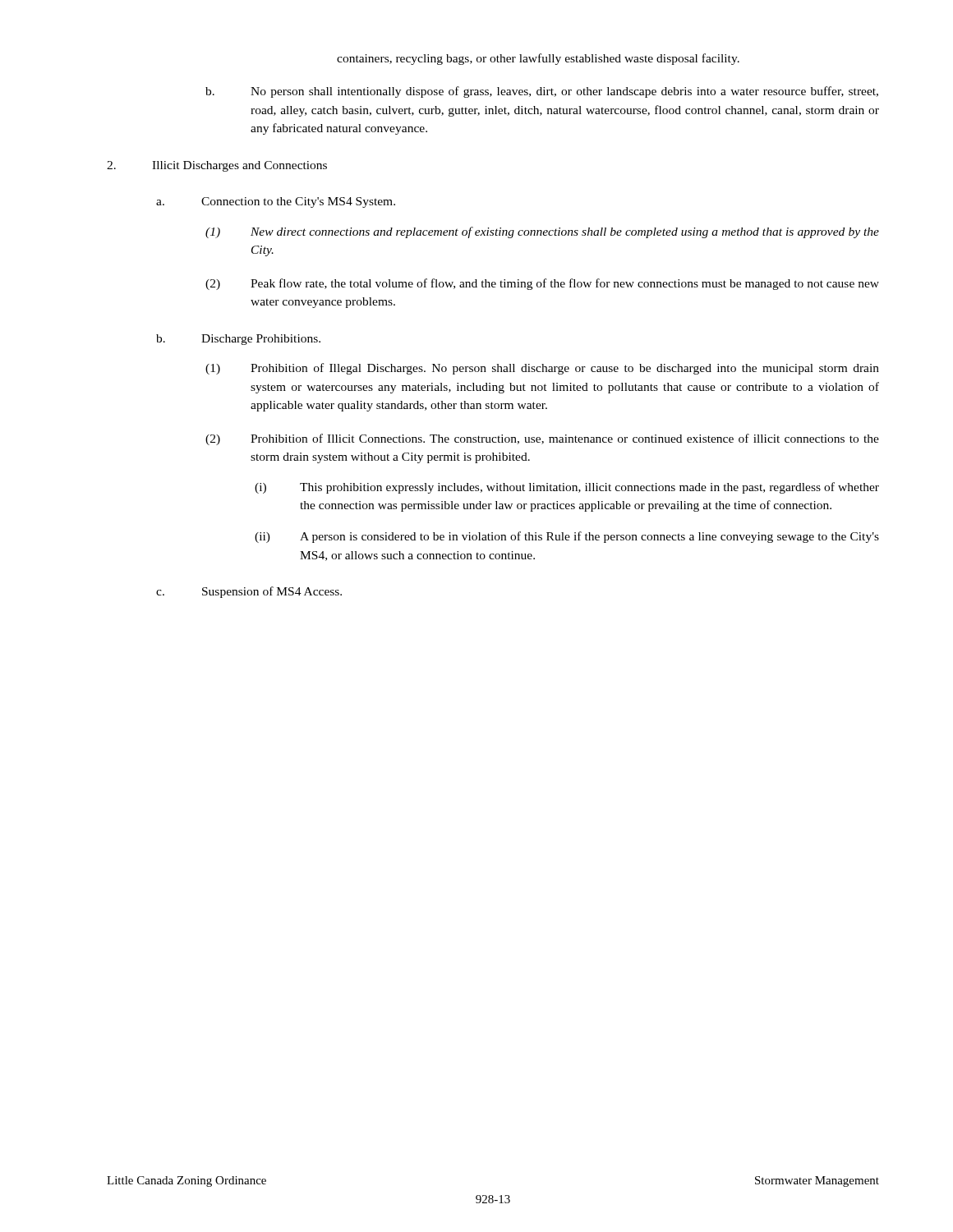Find the region starting "(1) New direct connections"
Screen dimensions: 1232x953
[x=542, y=241]
